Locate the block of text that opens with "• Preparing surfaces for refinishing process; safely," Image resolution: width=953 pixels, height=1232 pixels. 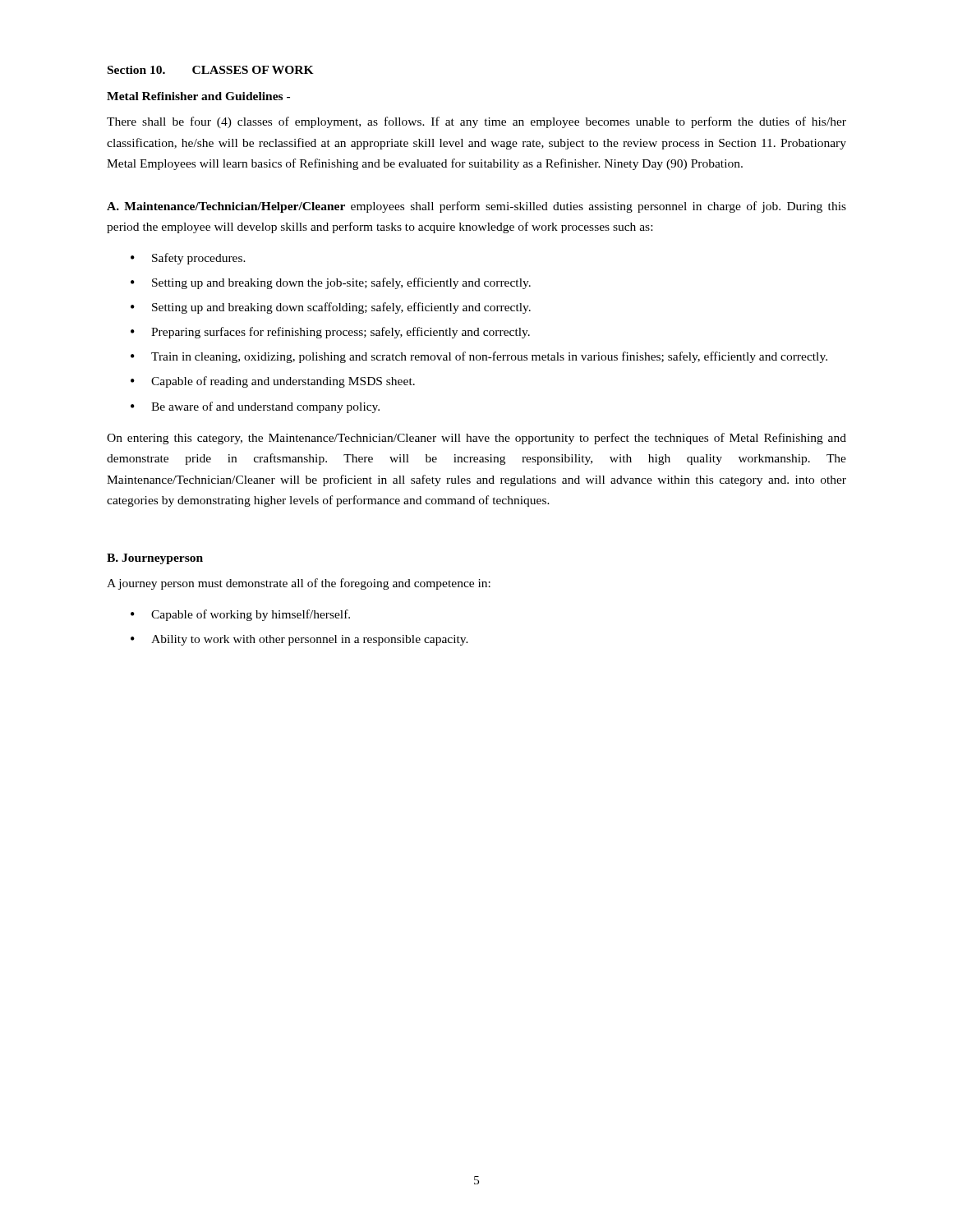[488, 332]
